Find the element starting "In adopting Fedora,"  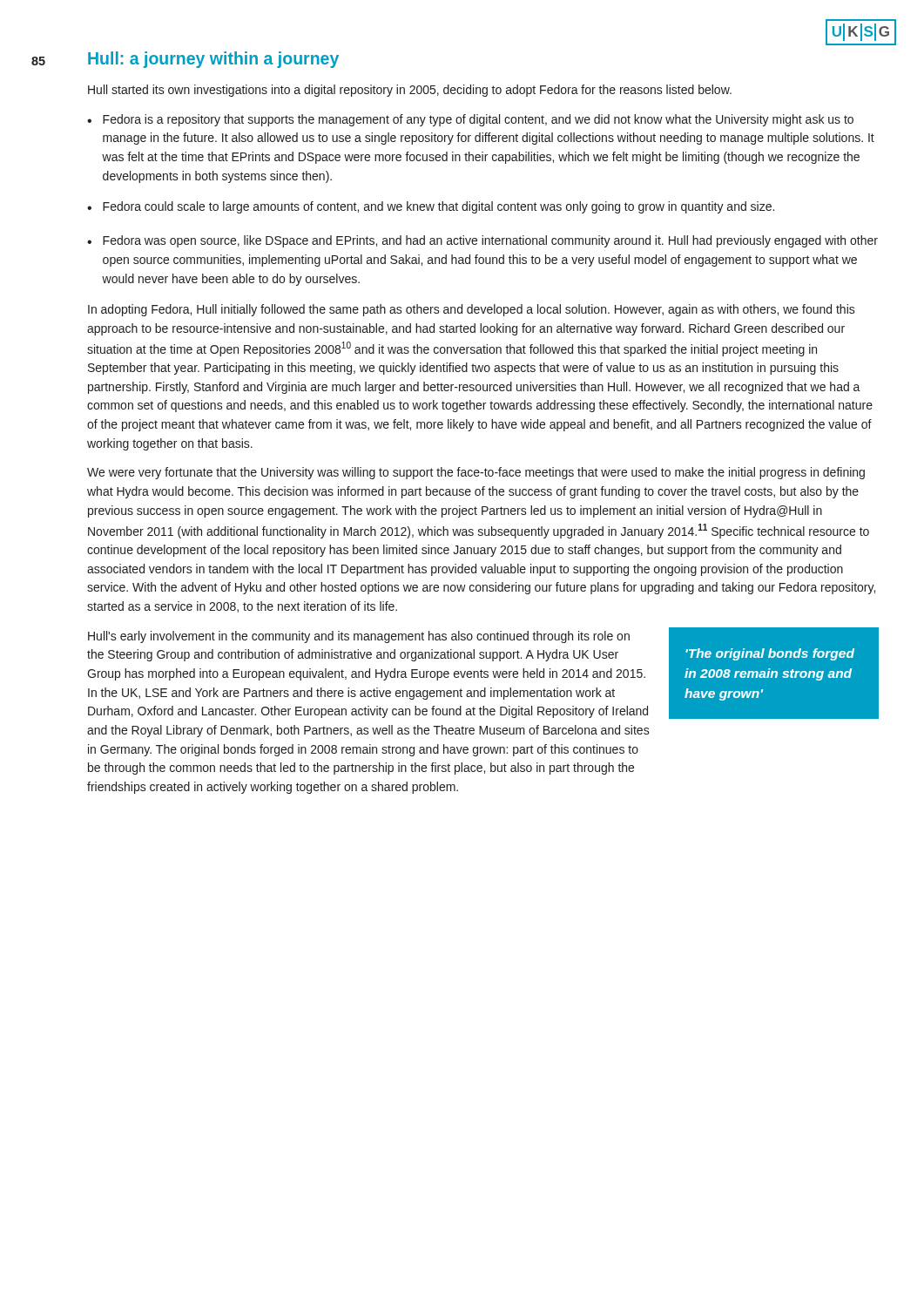point(480,376)
